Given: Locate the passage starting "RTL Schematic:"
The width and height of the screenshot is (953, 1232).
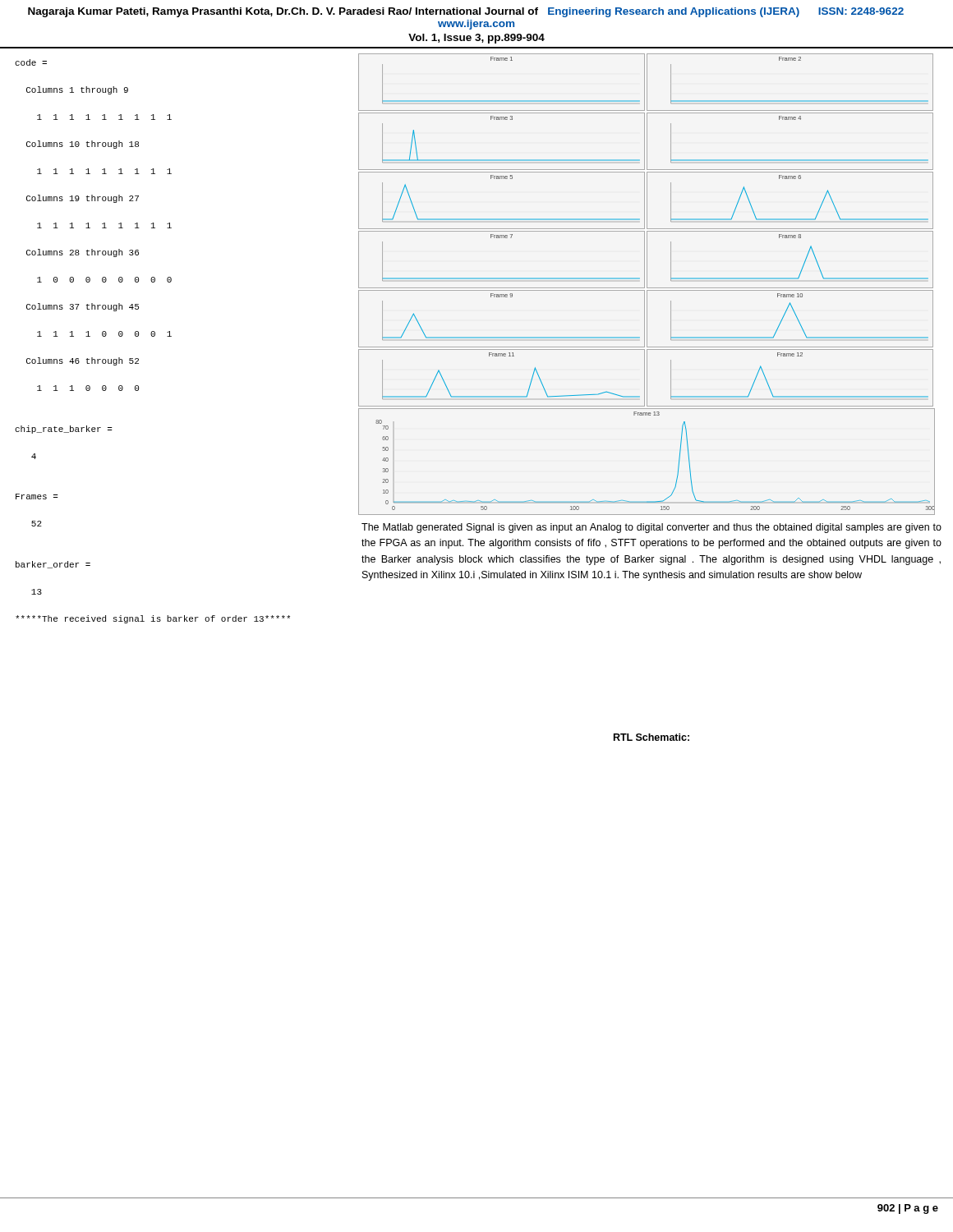Looking at the screenshot, I should [x=651, y=737].
